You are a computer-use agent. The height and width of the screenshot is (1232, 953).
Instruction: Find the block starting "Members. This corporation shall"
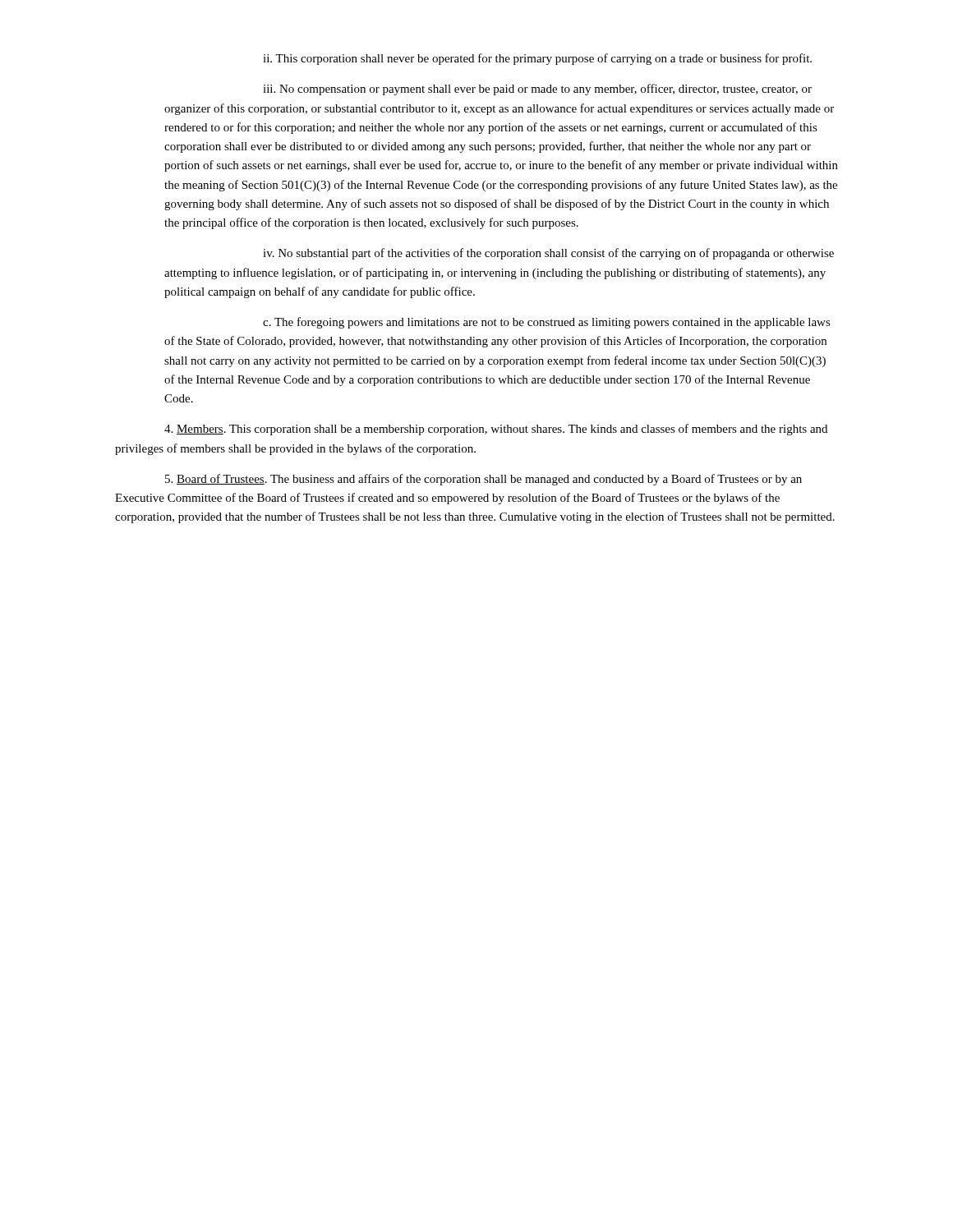471,438
